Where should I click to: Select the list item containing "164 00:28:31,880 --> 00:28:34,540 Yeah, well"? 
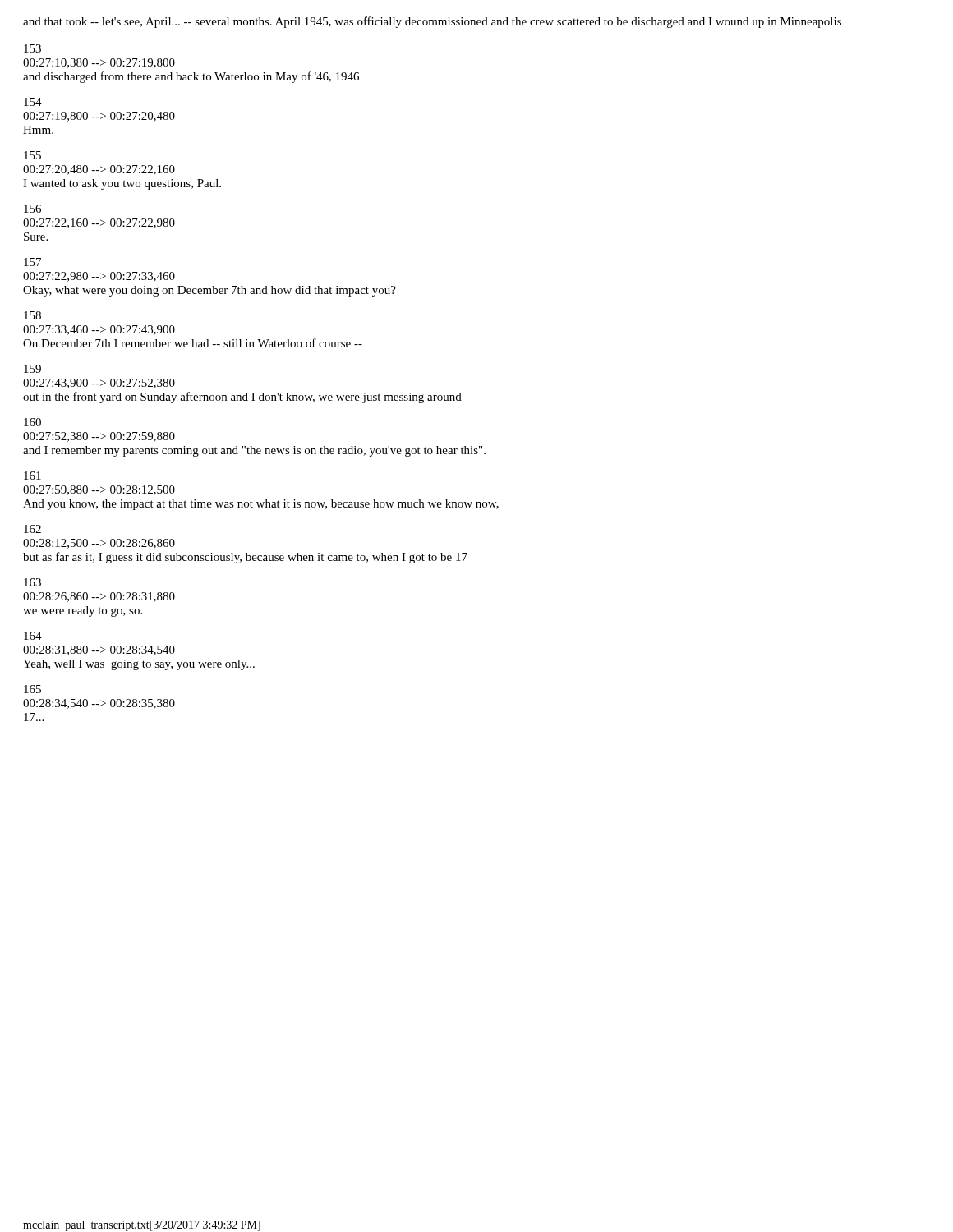coord(33,636)
